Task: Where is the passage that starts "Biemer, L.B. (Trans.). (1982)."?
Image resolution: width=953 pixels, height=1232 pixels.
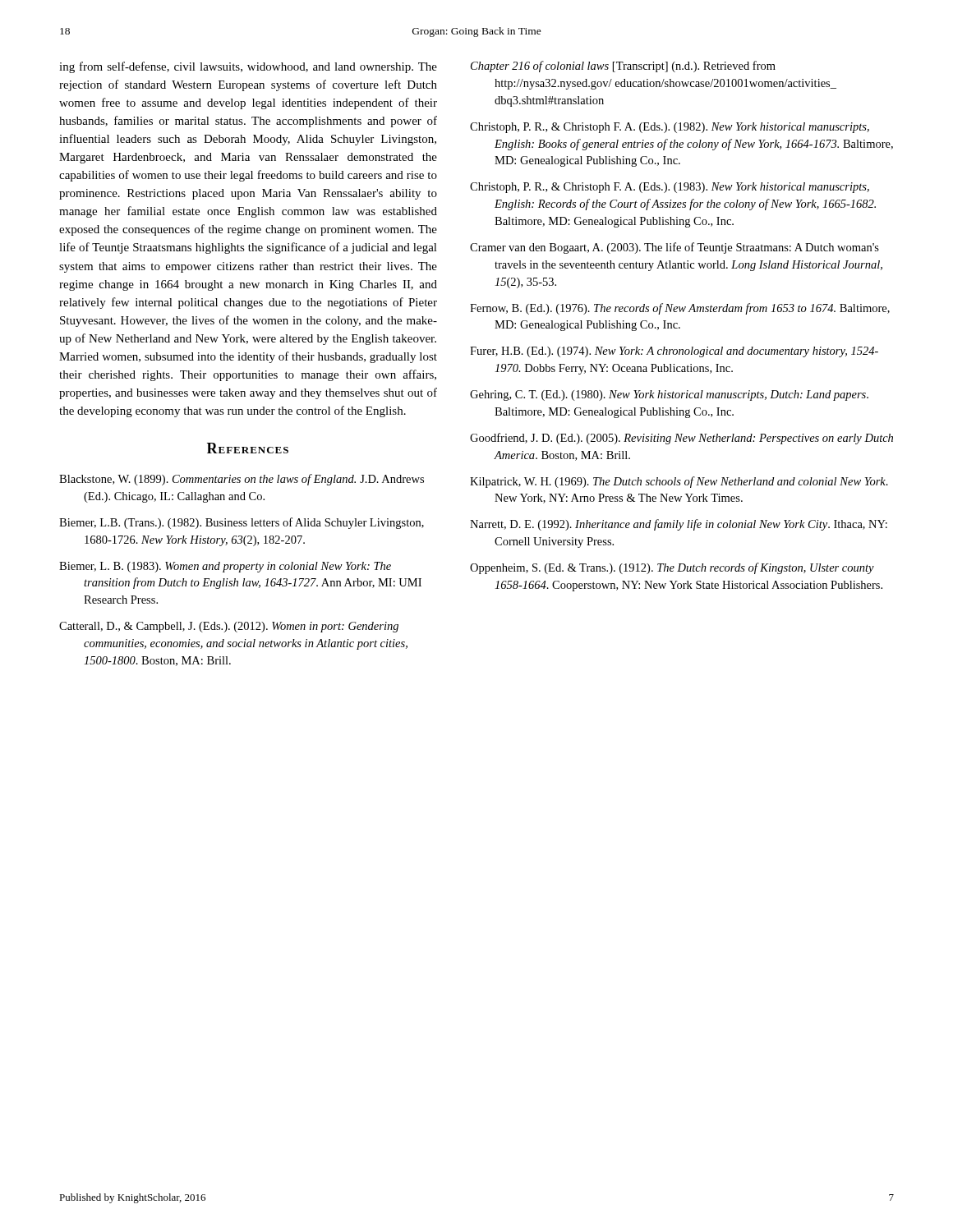Action: tap(242, 531)
